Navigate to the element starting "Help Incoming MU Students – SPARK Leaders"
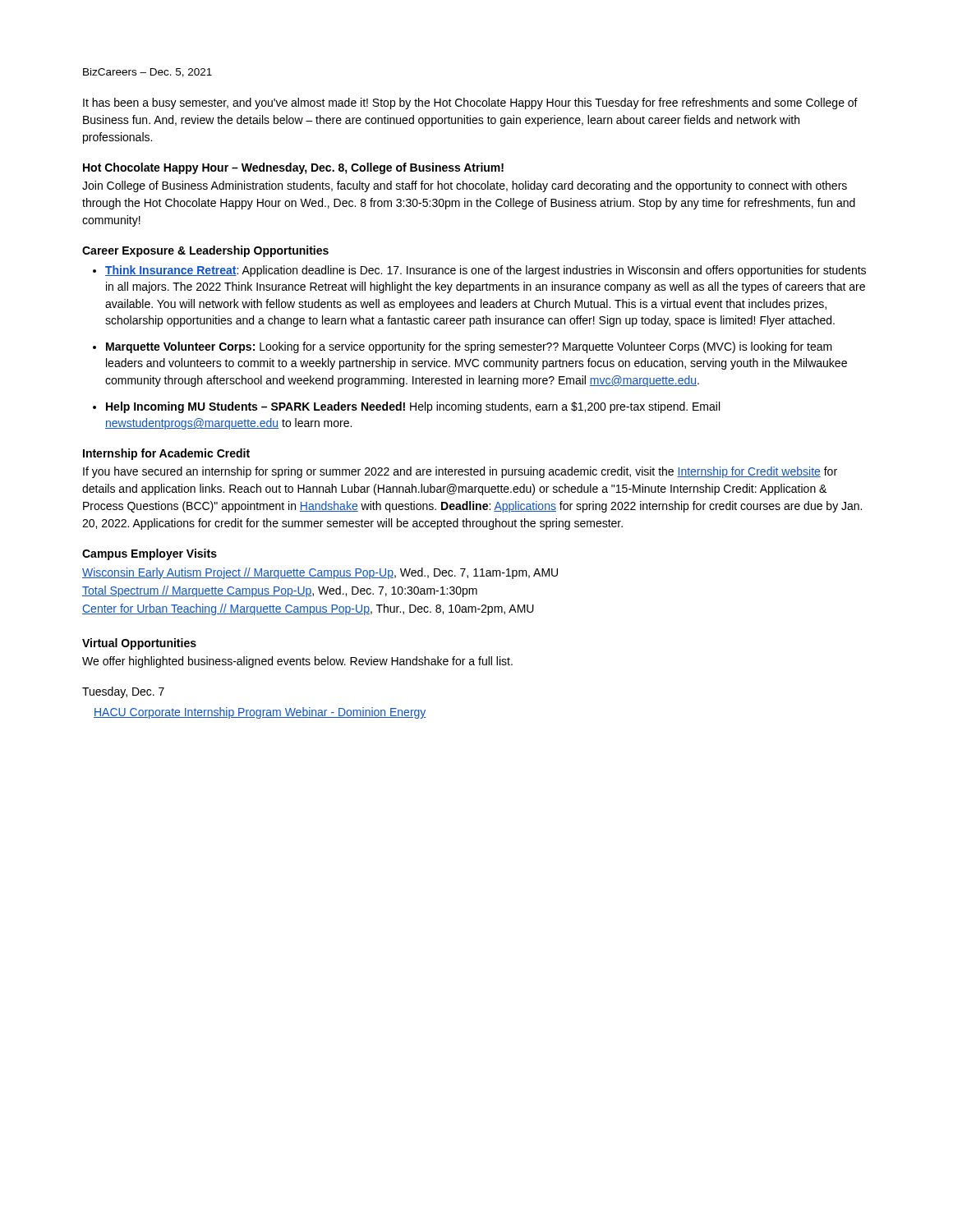953x1232 pixels. (413, 415)
